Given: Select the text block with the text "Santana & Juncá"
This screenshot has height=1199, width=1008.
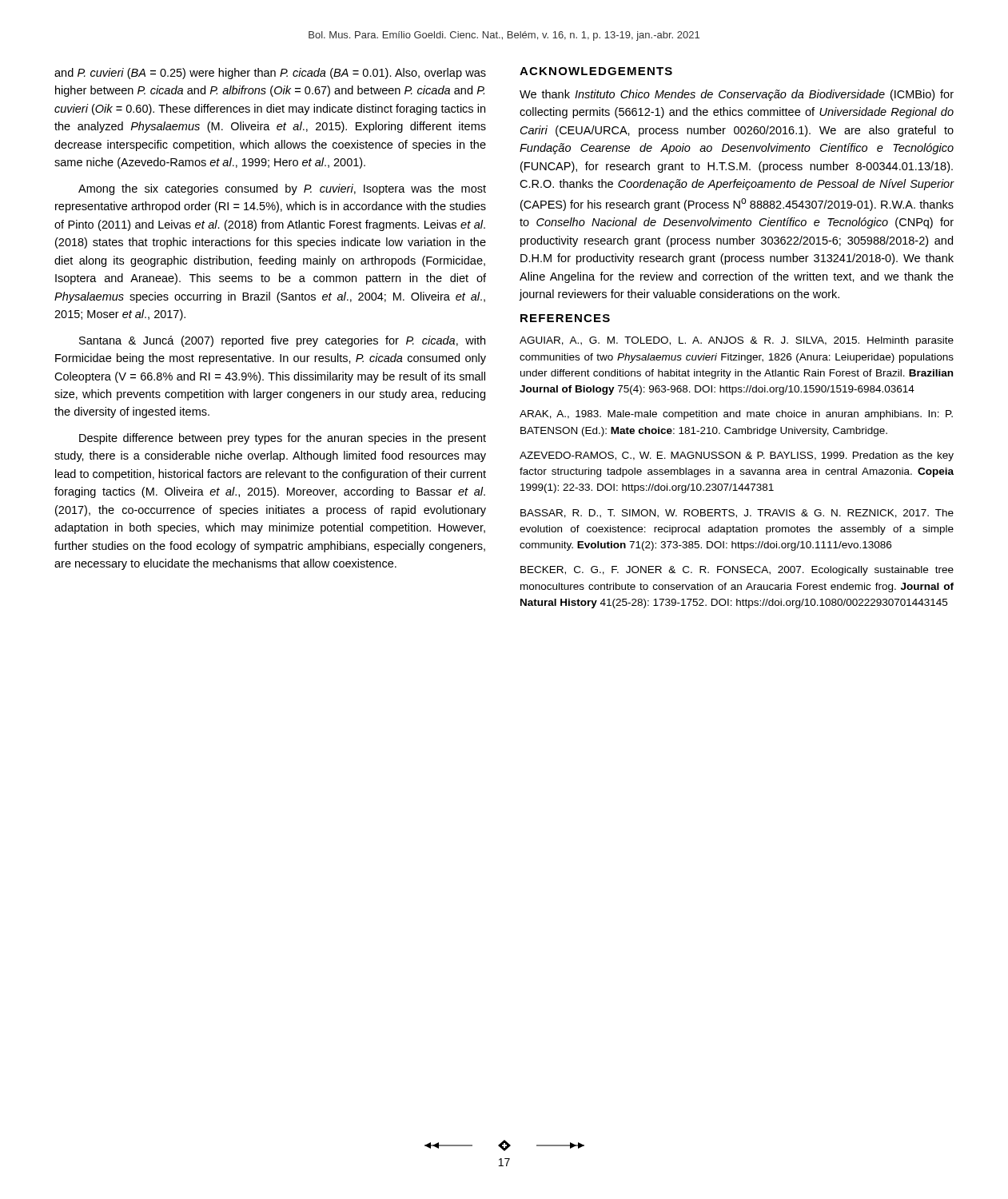Looking at the screenshot, I should (270, 376).
